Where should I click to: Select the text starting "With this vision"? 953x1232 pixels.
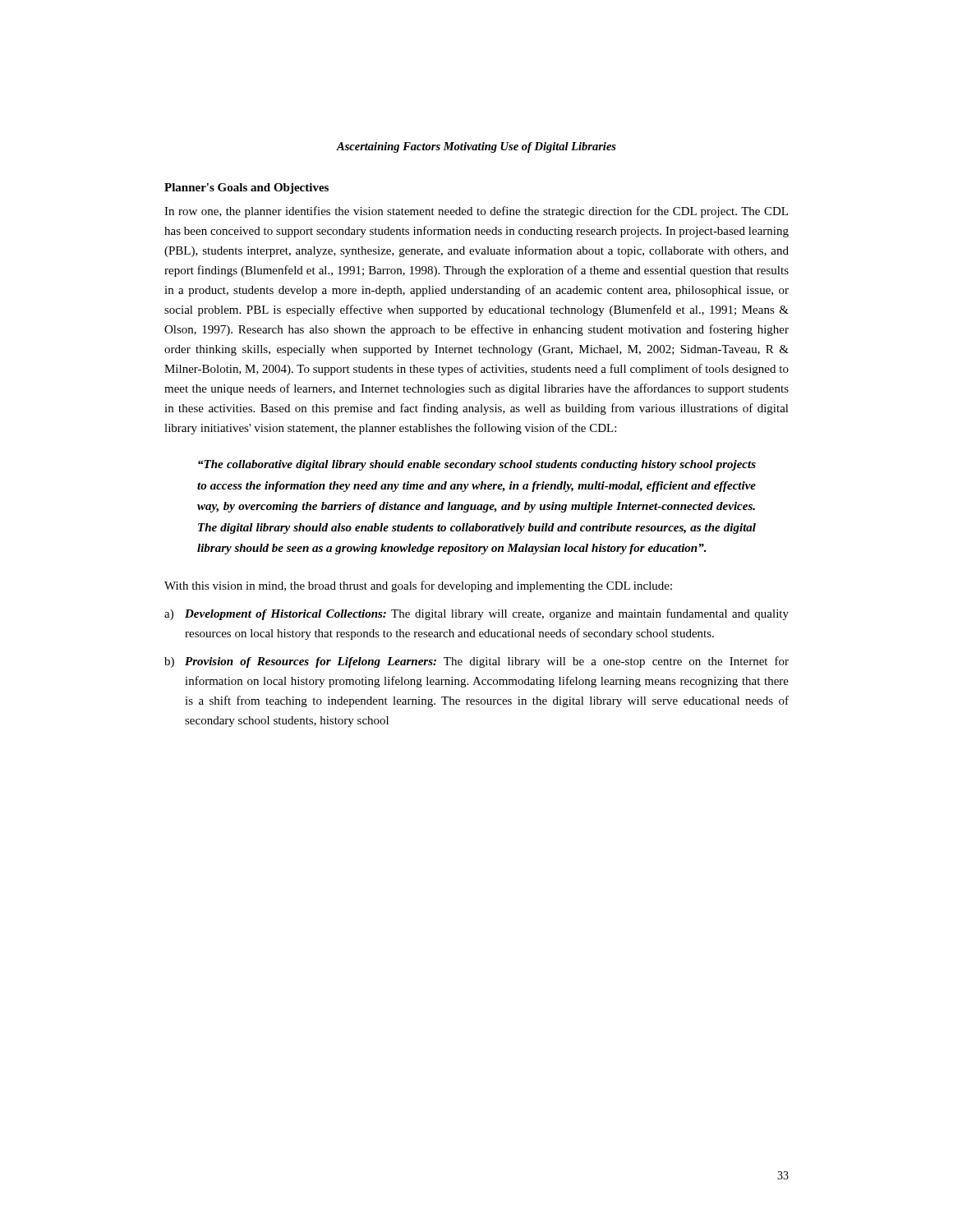(x=419, y=585)
